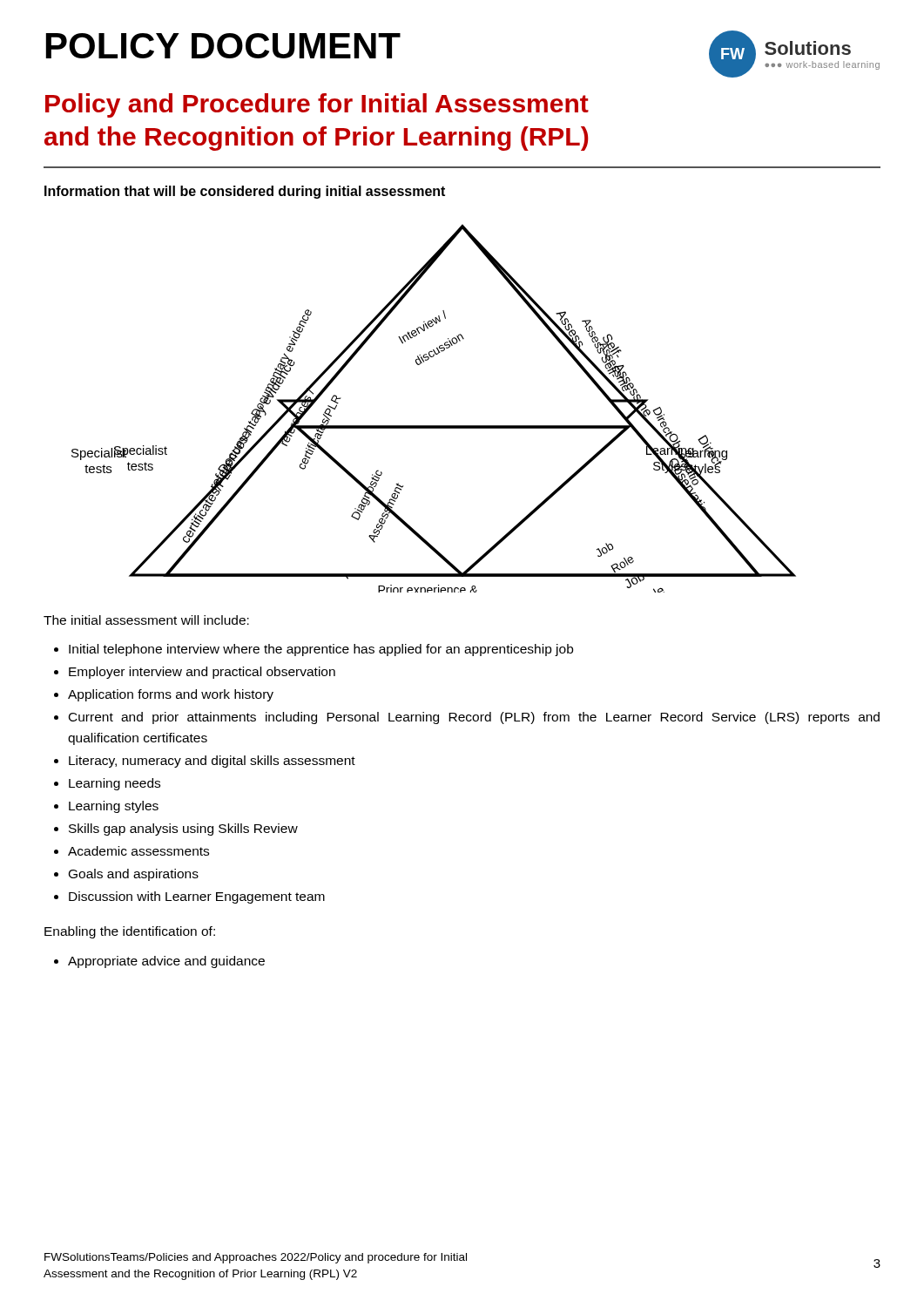Locate the list item with the text "Academic assessments"
The image size is (924, 1307).
[139, 851]
